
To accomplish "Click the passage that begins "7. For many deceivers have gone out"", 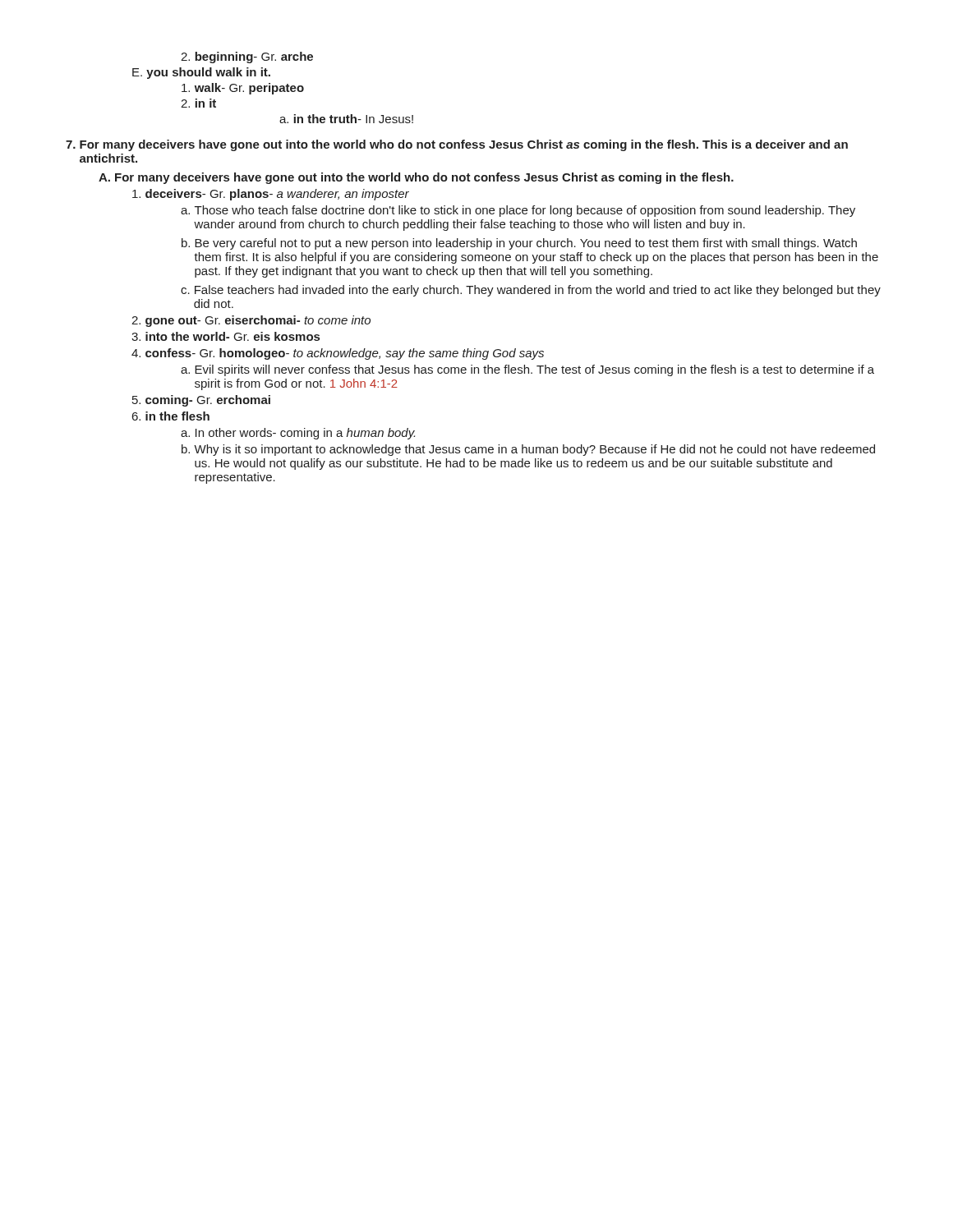I will 476,151.
